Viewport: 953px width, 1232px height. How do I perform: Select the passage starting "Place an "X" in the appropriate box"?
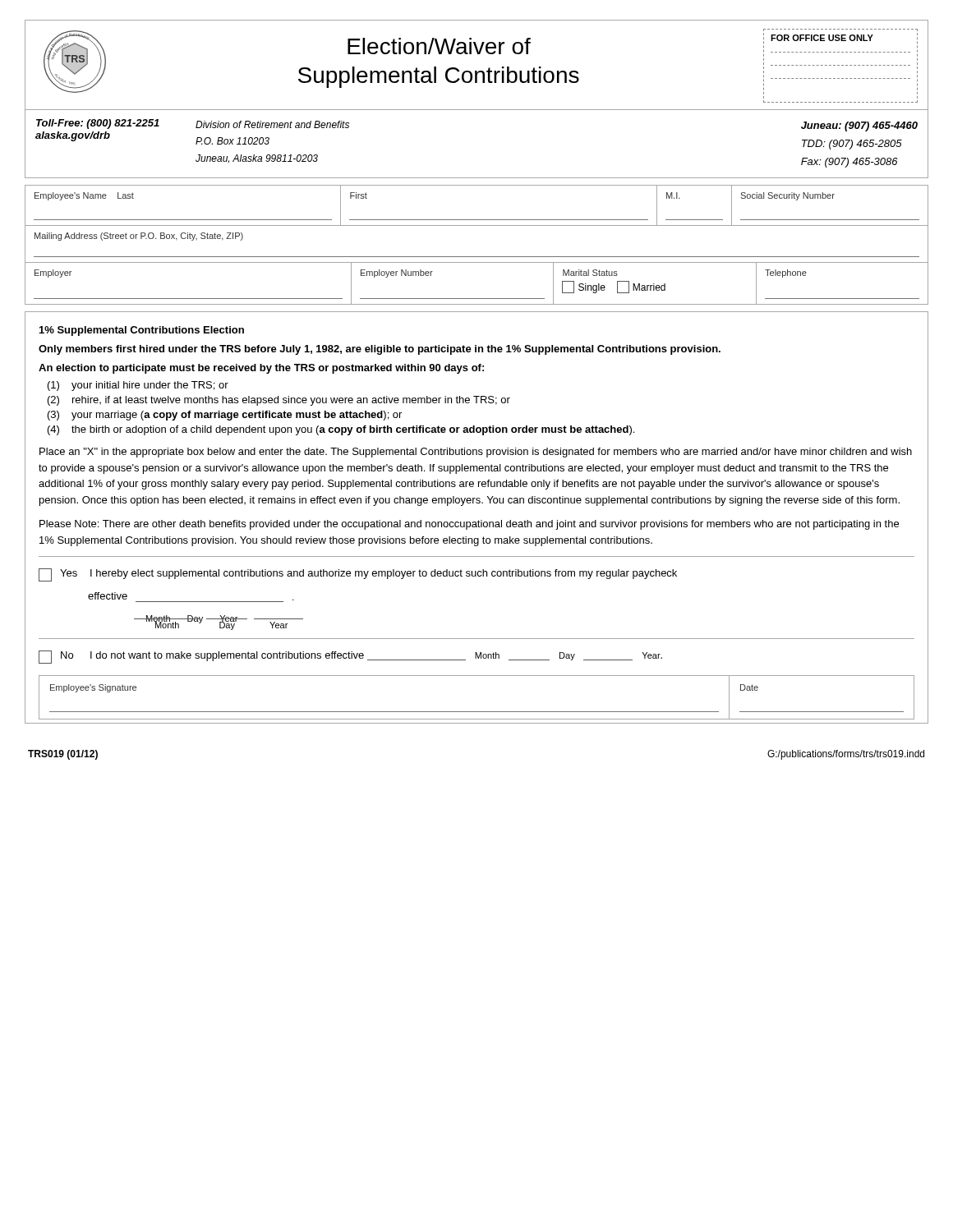click(475, 476)
